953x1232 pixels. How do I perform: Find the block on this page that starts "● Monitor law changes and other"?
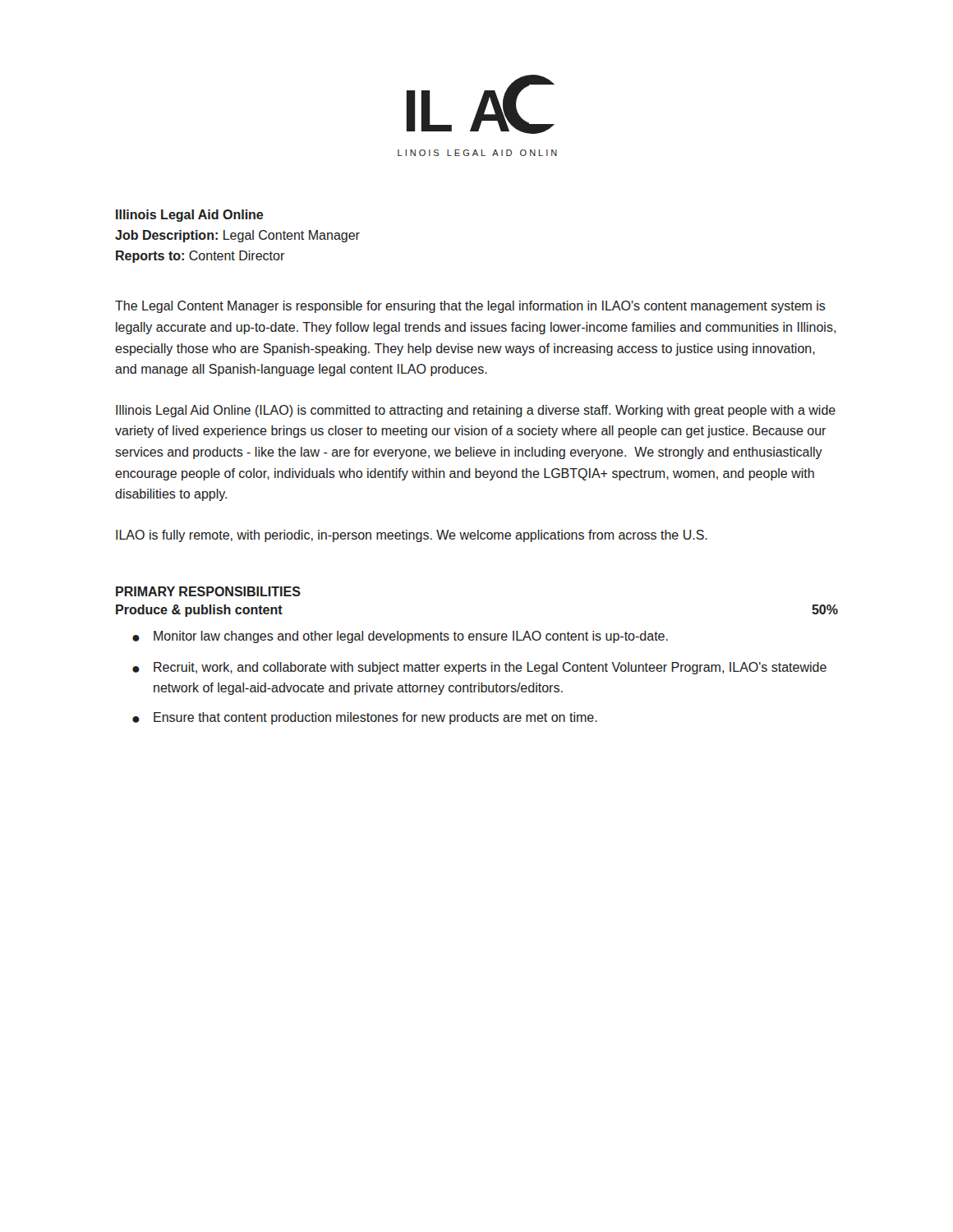point(485,637)
